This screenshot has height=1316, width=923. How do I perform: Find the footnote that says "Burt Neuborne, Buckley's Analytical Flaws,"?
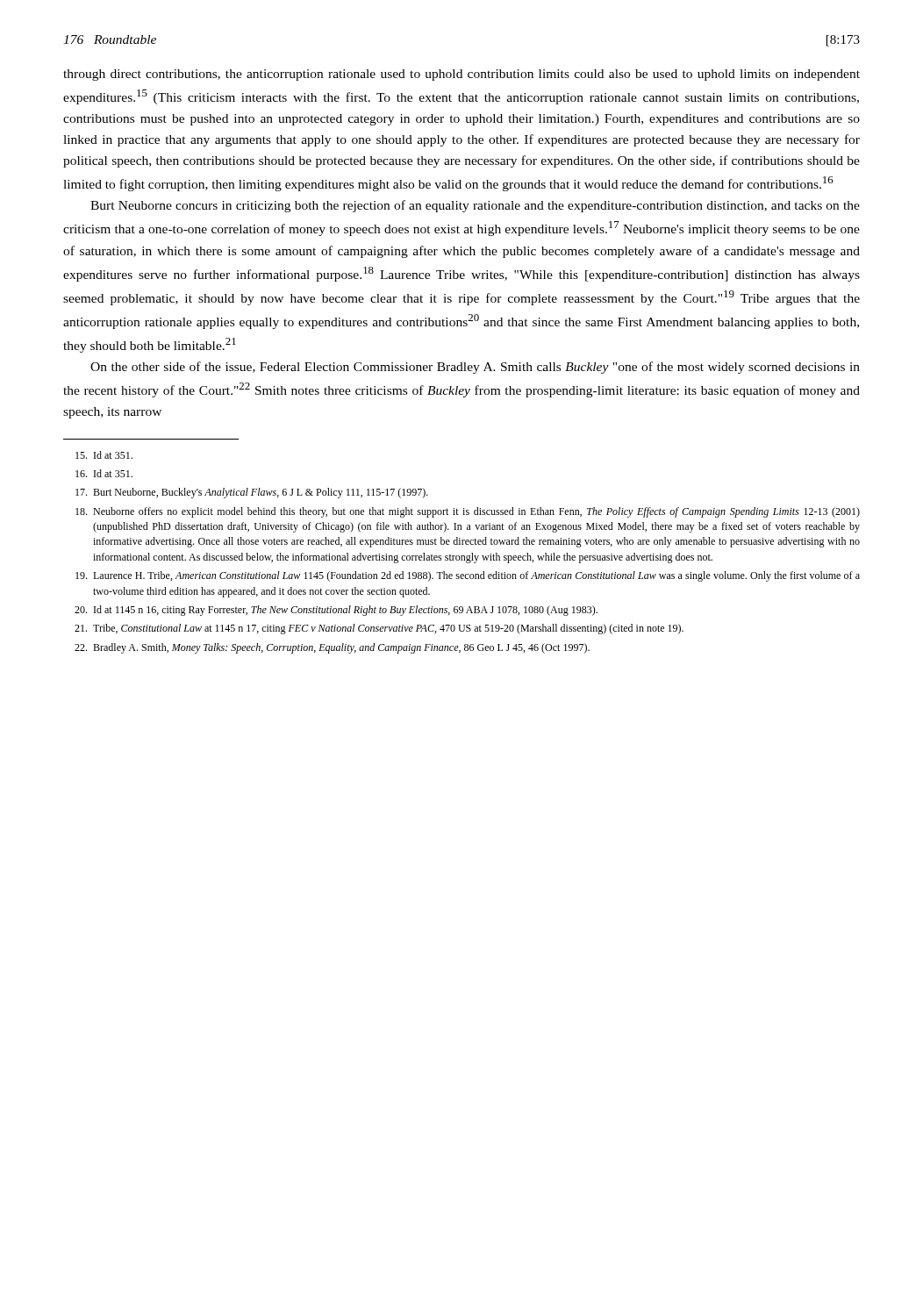[x=252, y=493]
